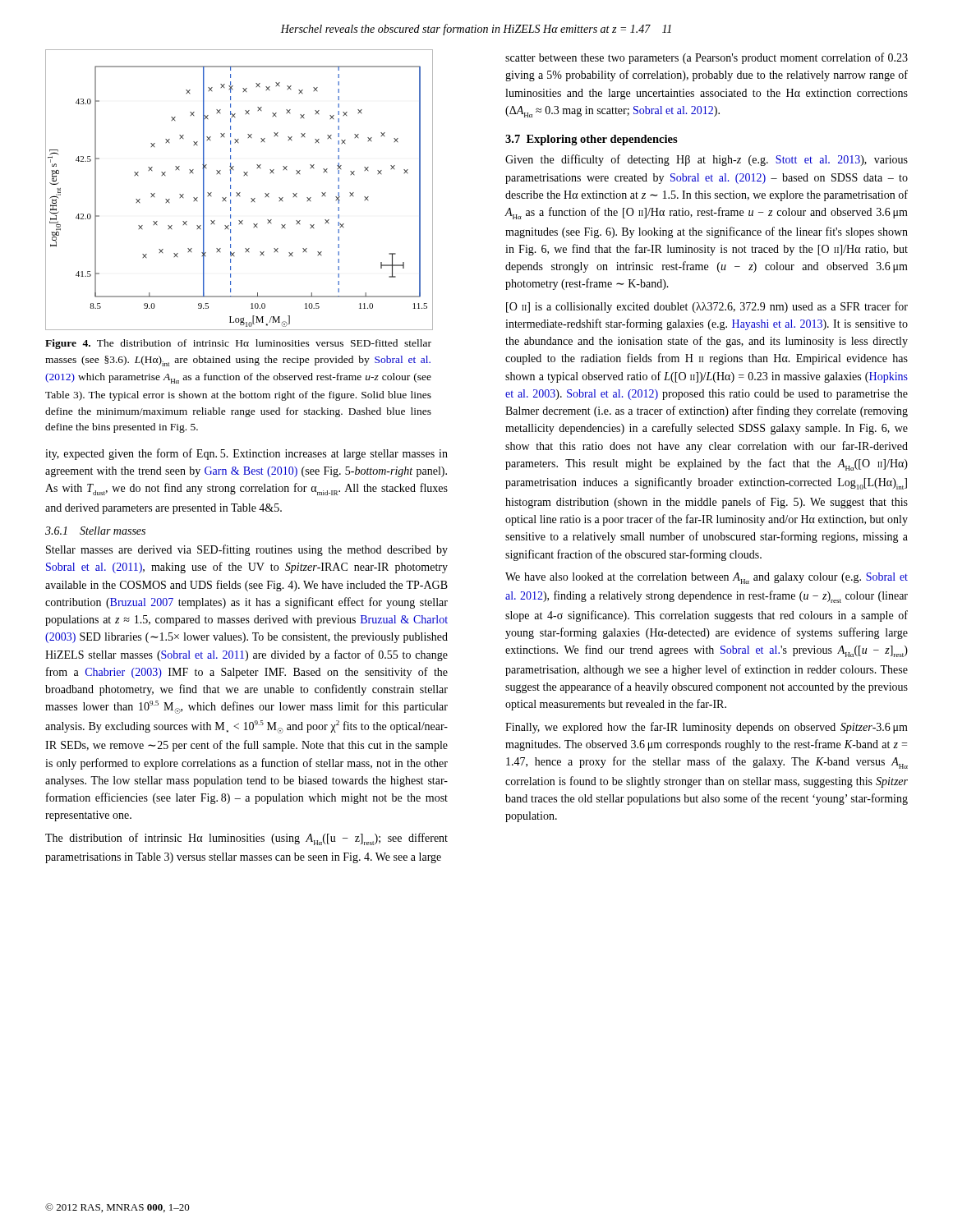
Task: Where is the passage that starts "[O ii] is a collisionally excited doublet (λλ372.6,"?
Action: 707,430
